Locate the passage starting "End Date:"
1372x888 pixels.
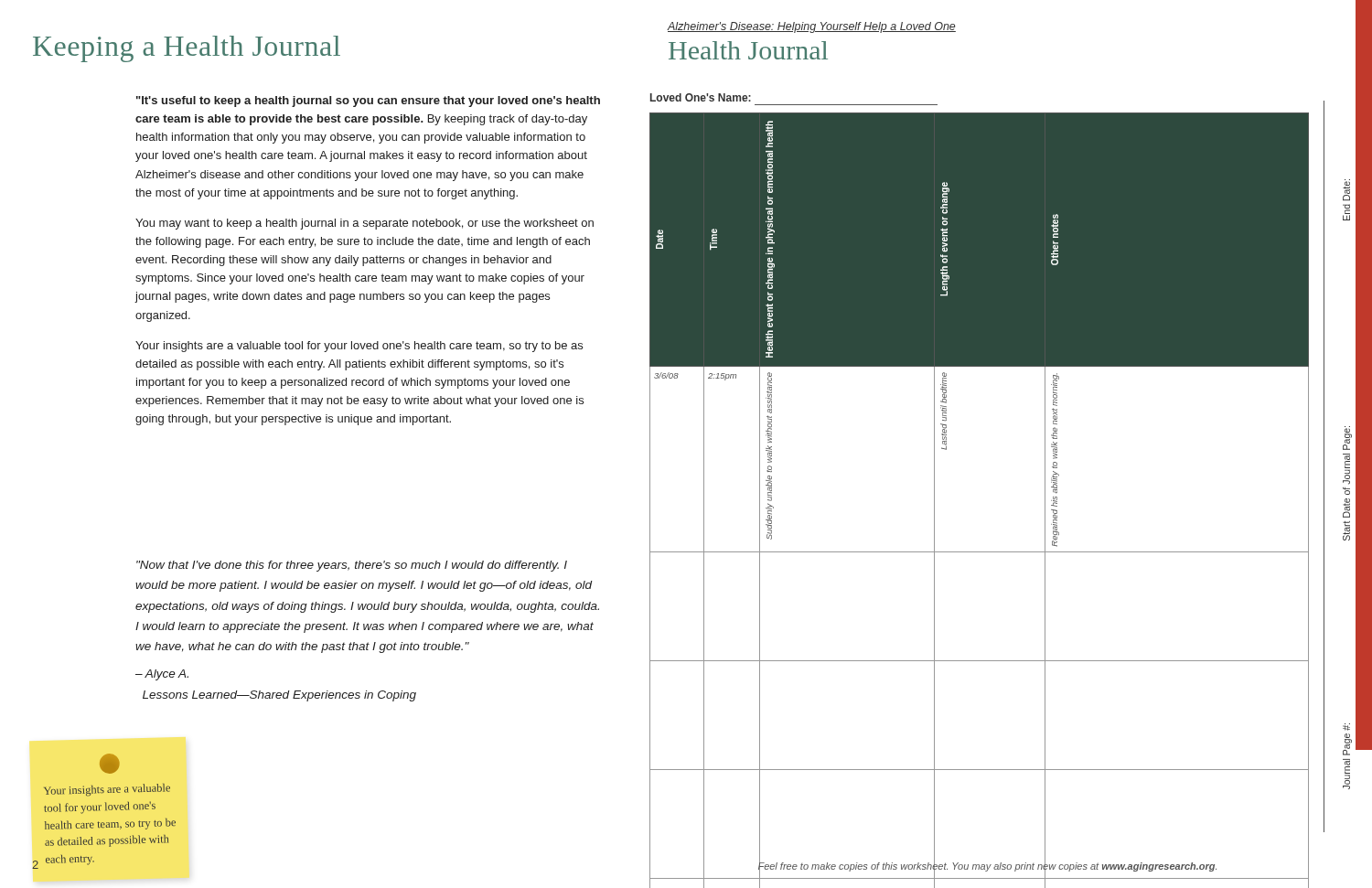pyautogui.click(x=1346, y=200)
